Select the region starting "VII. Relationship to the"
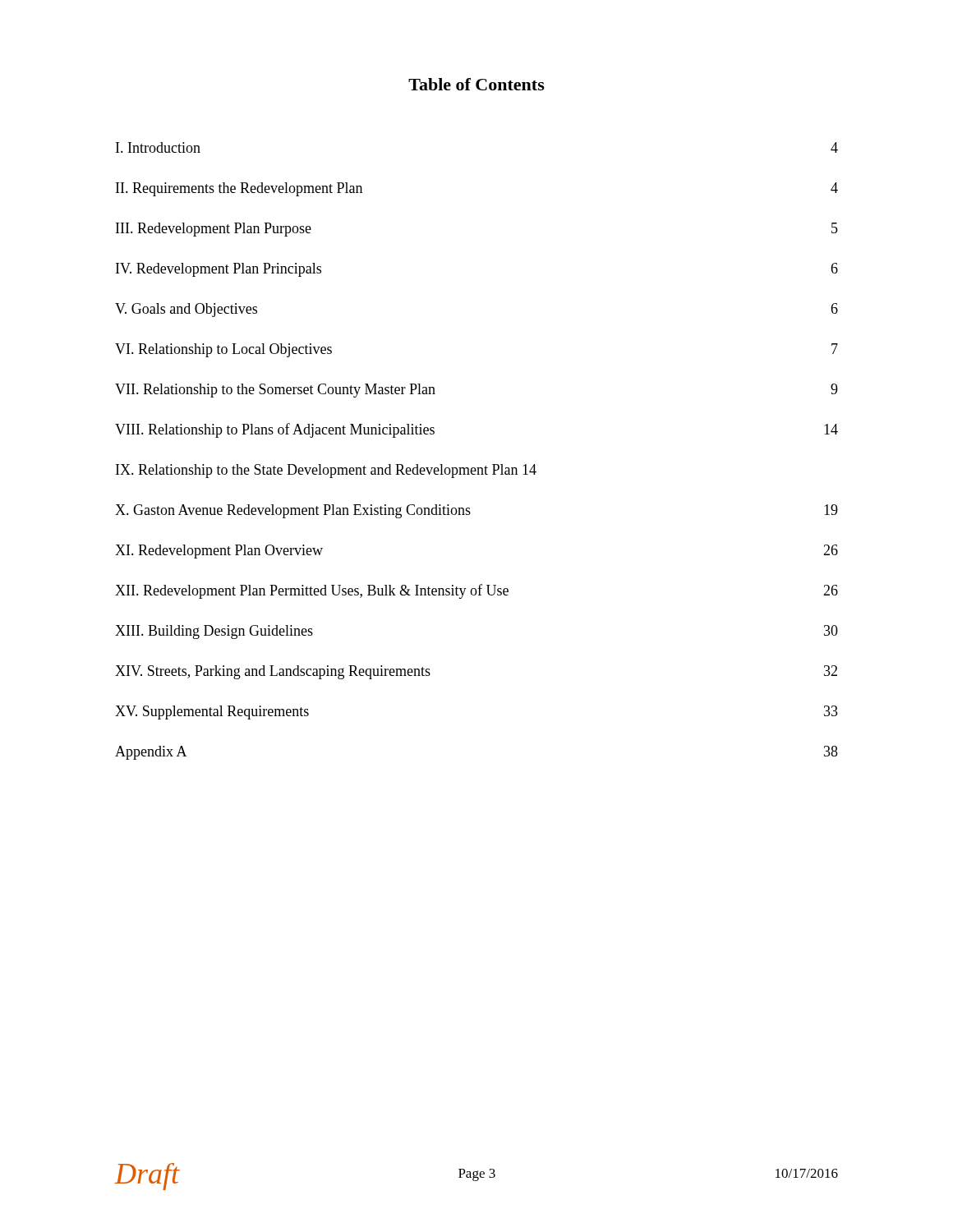This screenshot has height=1232, width=953. [x=280, y=391]
